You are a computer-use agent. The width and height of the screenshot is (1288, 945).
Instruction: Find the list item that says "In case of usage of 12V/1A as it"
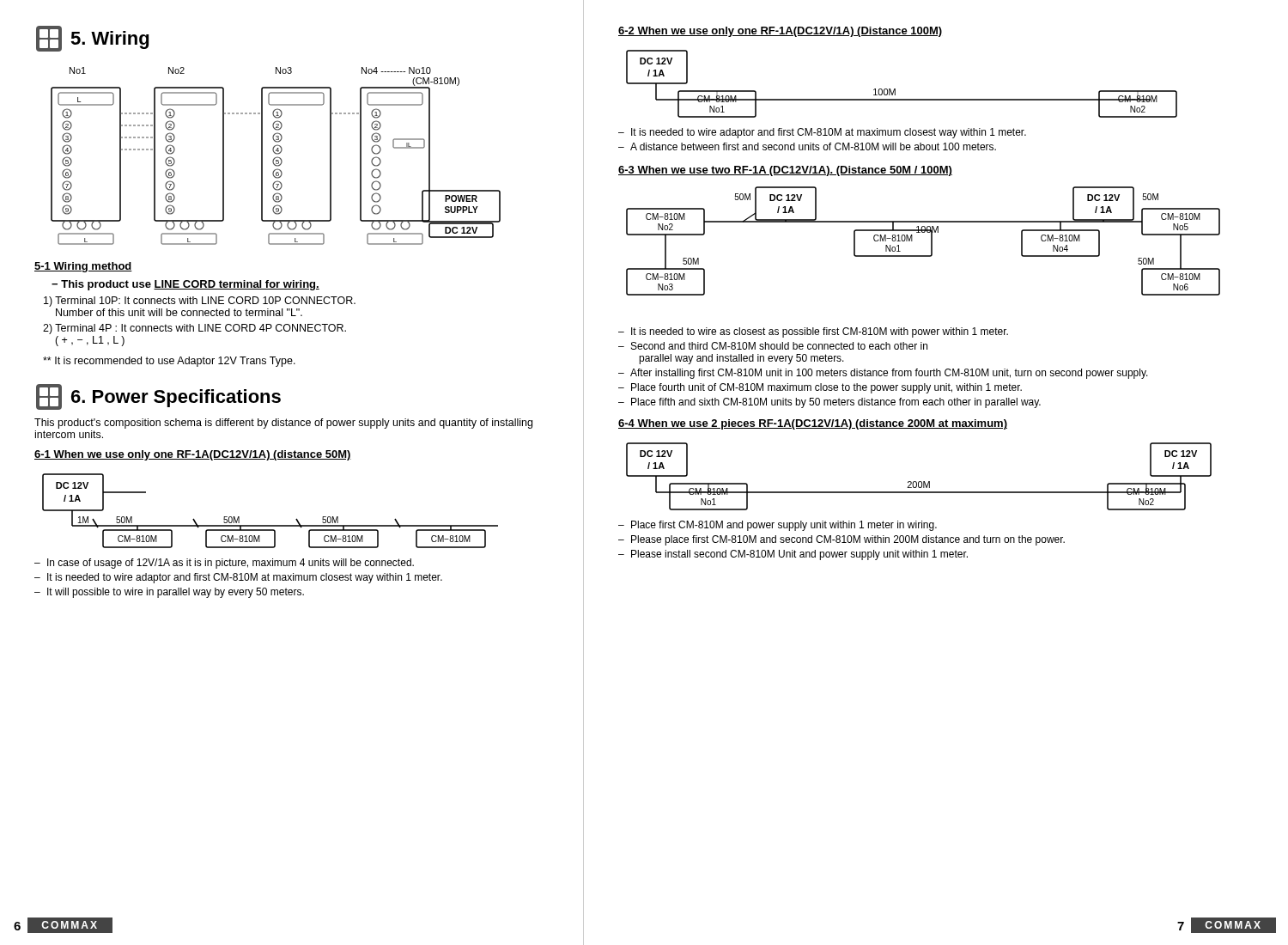(296, 577)
